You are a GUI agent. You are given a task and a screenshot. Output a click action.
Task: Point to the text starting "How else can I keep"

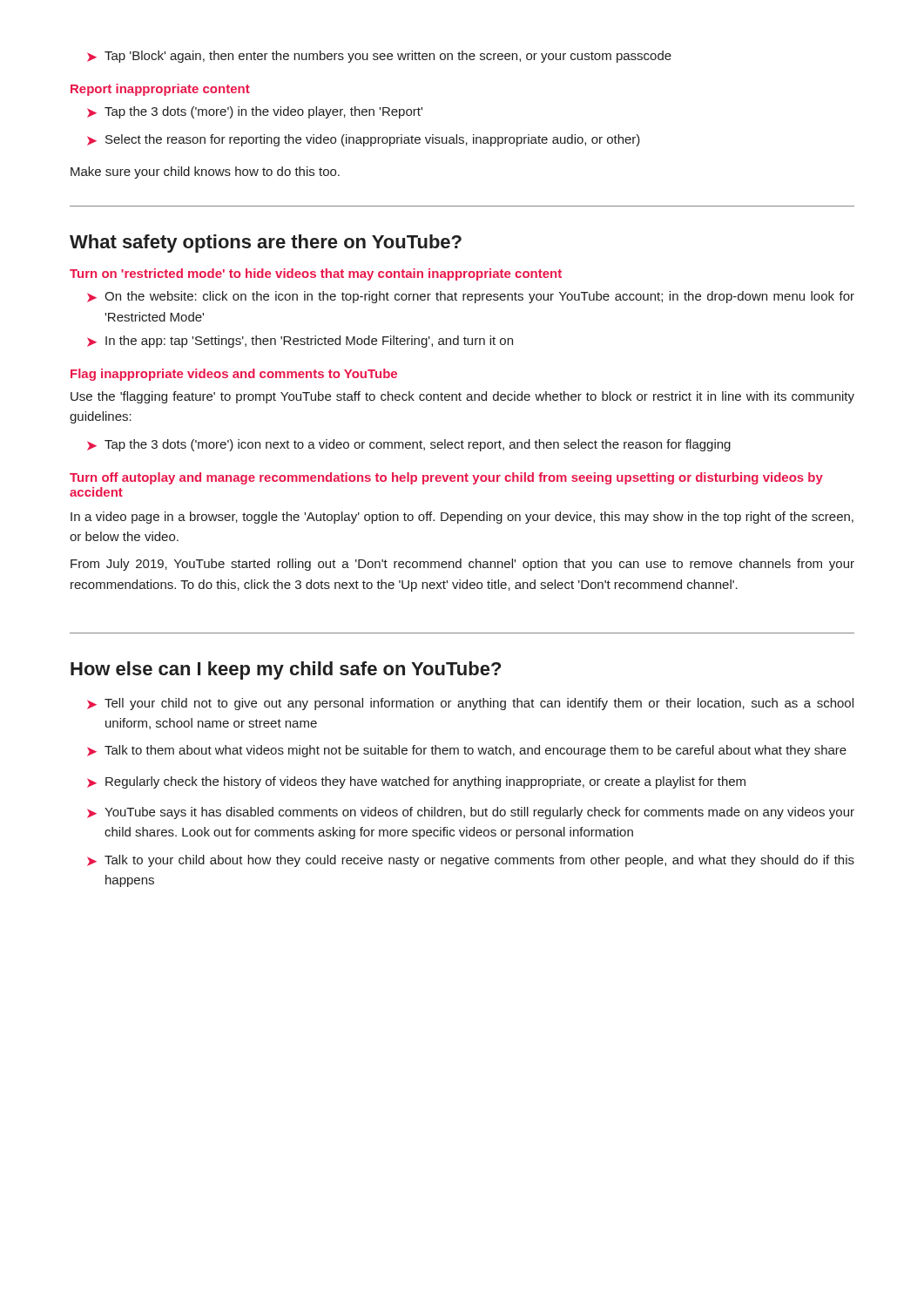click(x=286, y=669)
